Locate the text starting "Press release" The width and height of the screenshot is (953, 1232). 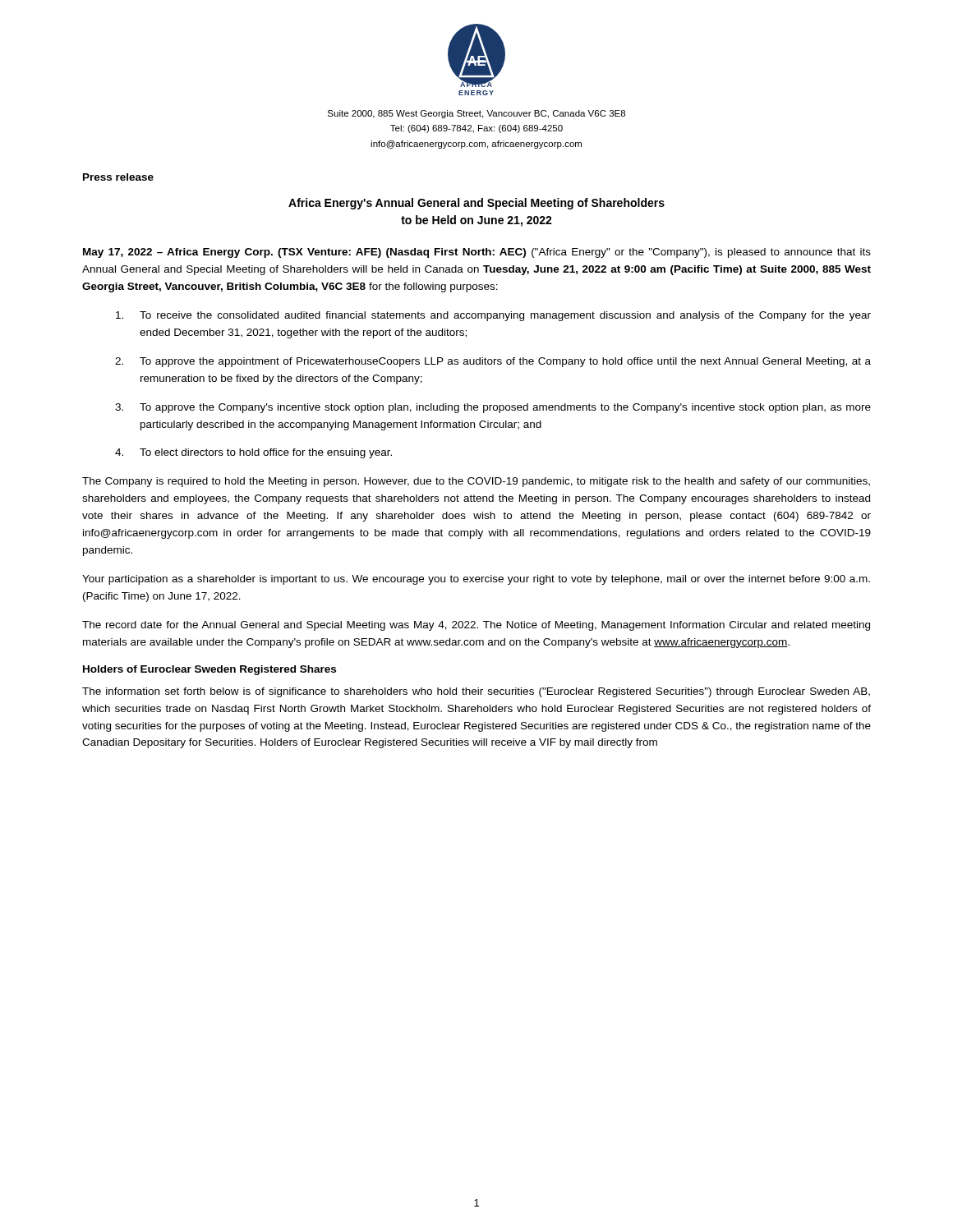click(x=118, y=177)
